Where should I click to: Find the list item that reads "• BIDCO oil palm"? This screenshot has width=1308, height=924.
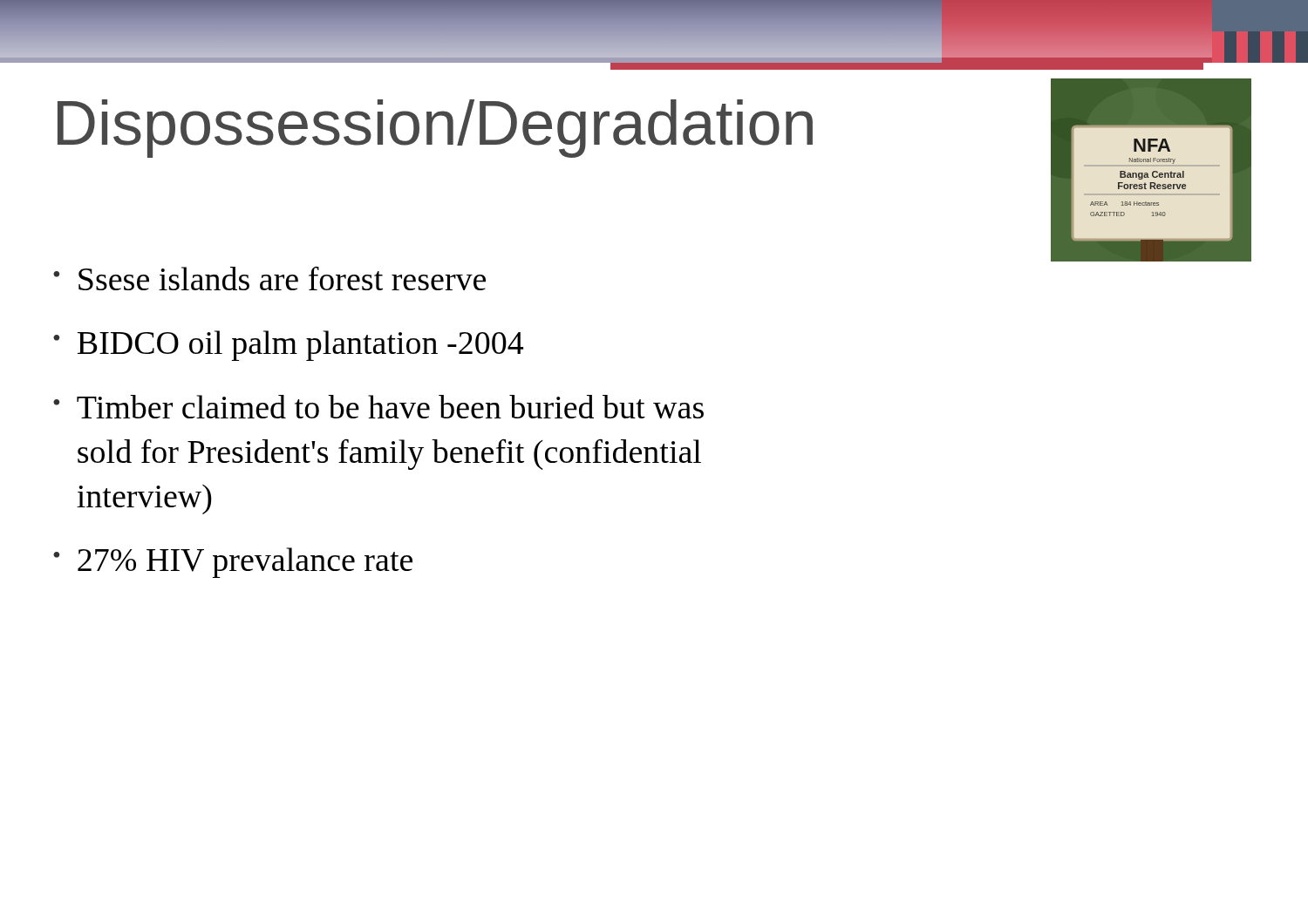[288, 343]
